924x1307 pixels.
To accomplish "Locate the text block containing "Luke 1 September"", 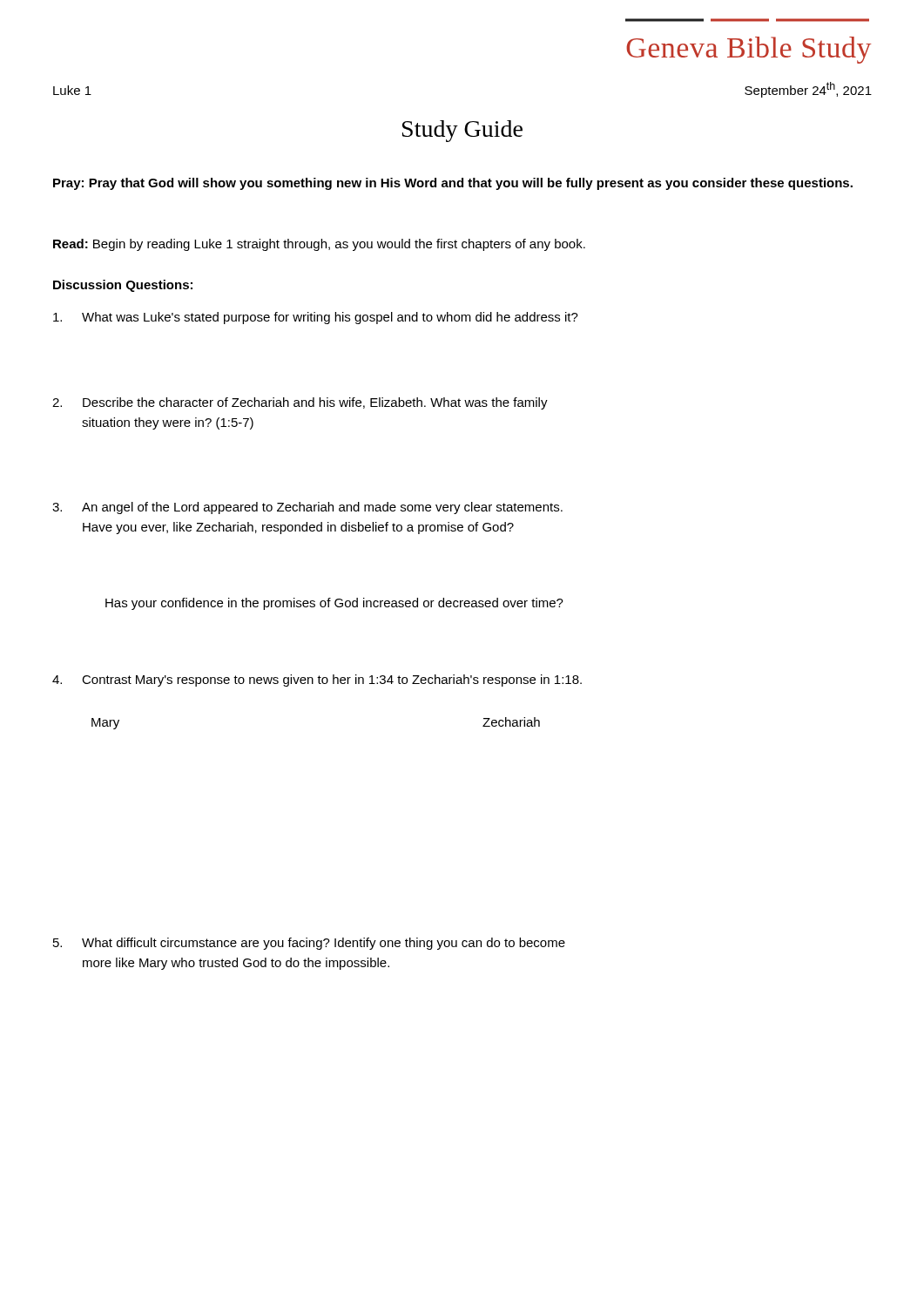I will [70, 90].
